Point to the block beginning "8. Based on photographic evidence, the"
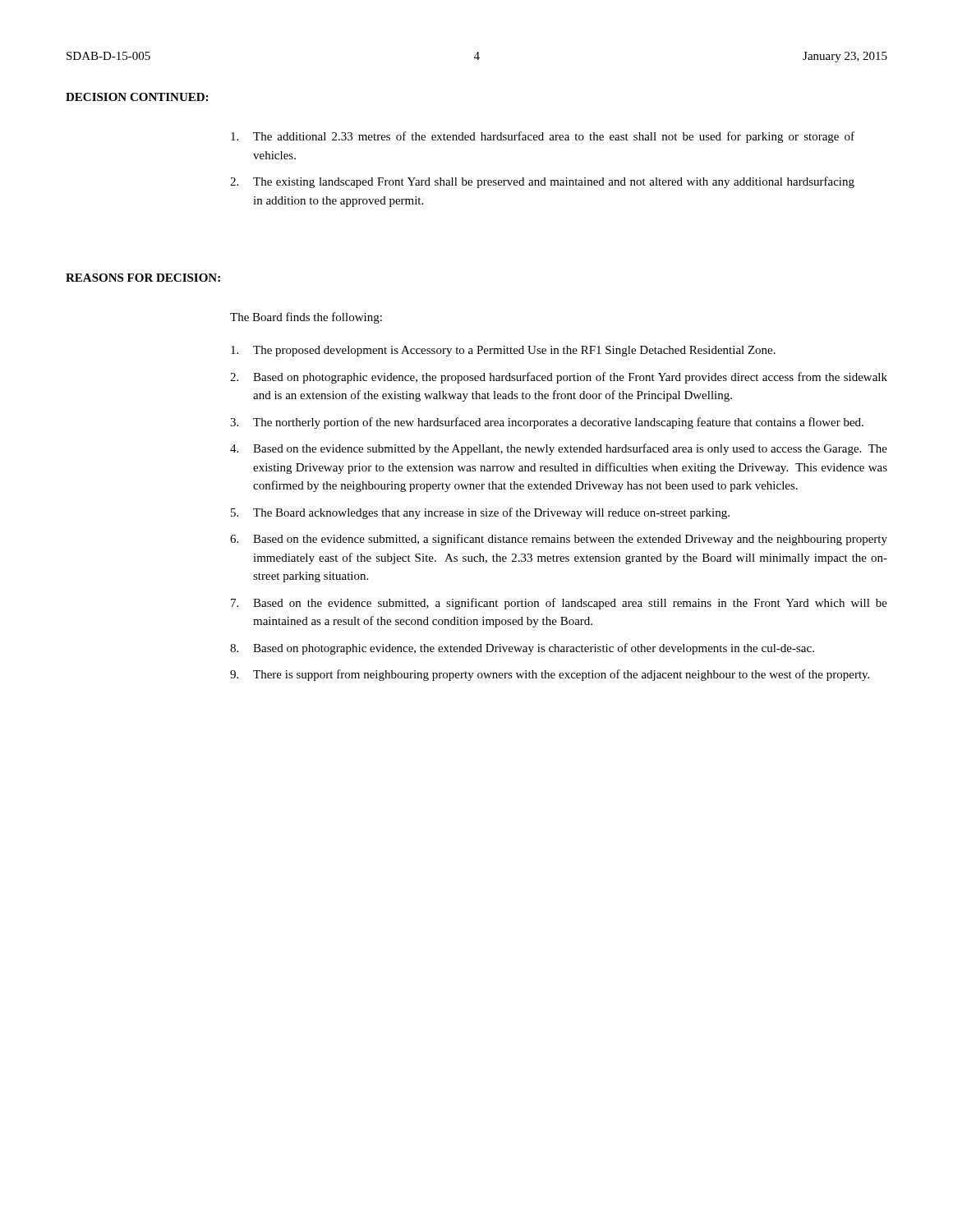This screenshot has height=1232, width=953. click(559, 648)
